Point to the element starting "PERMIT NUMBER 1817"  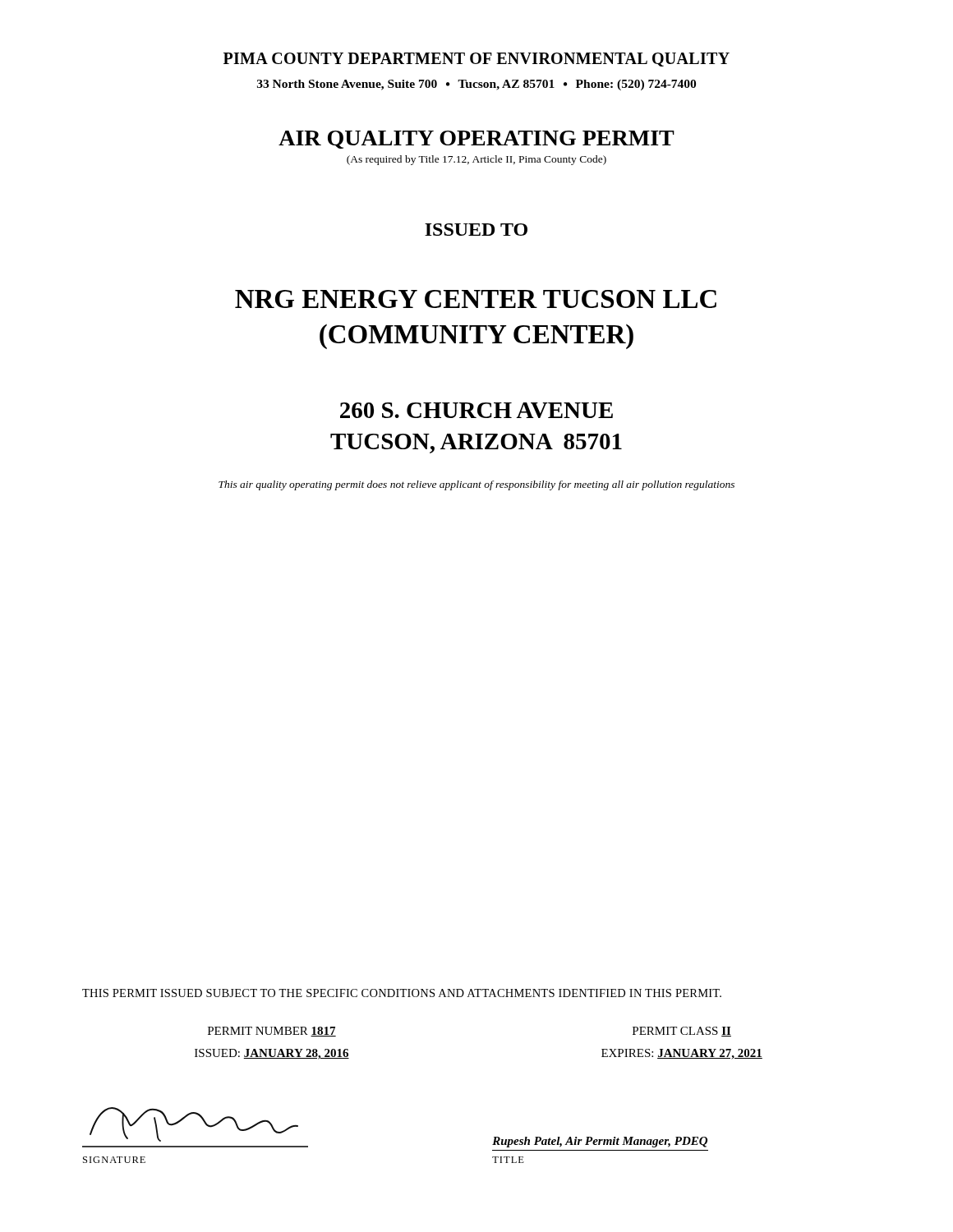271,1031
